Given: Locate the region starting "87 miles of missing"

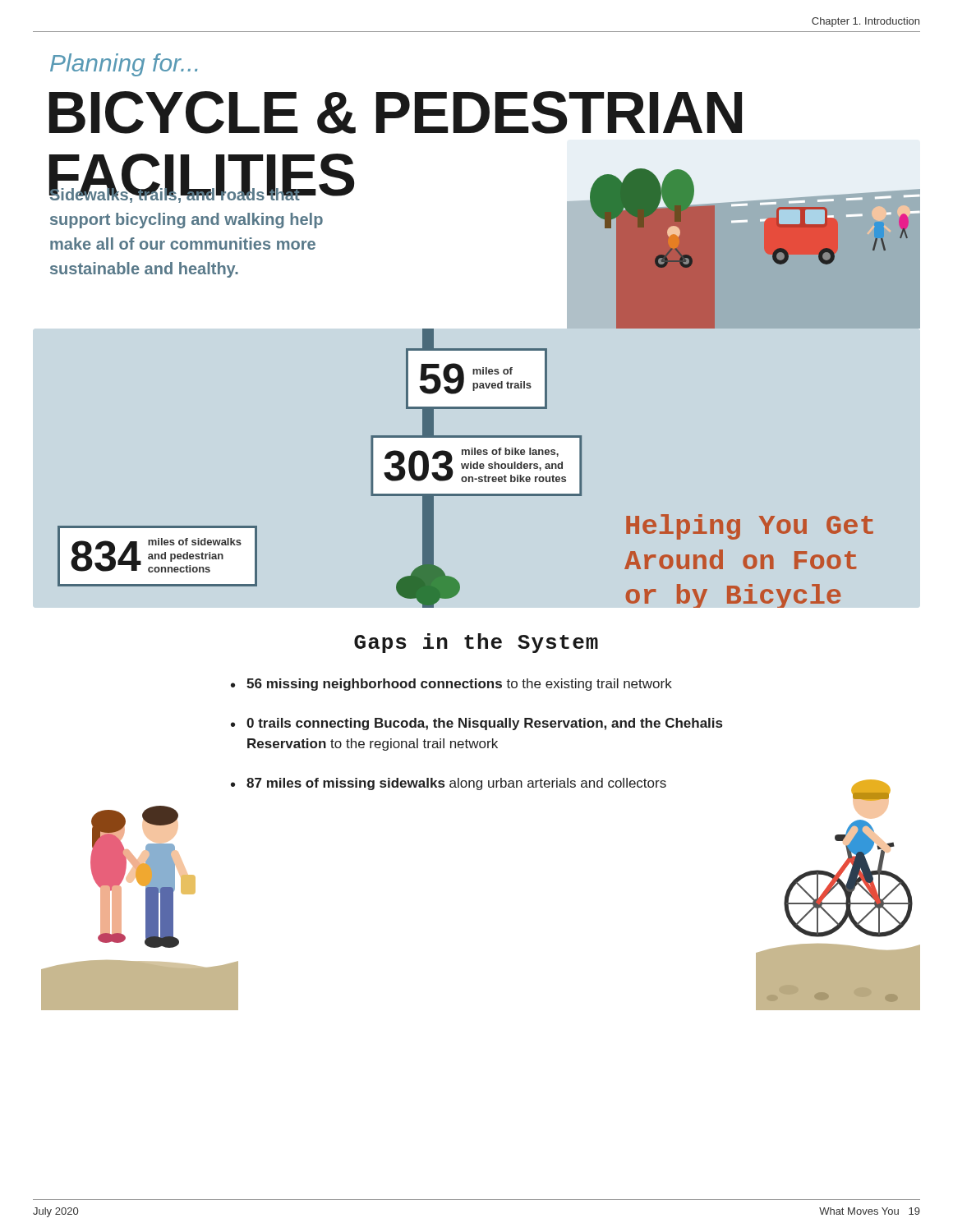Looking at the screenshot, I should pyautogui.click(x=456, y=783).
